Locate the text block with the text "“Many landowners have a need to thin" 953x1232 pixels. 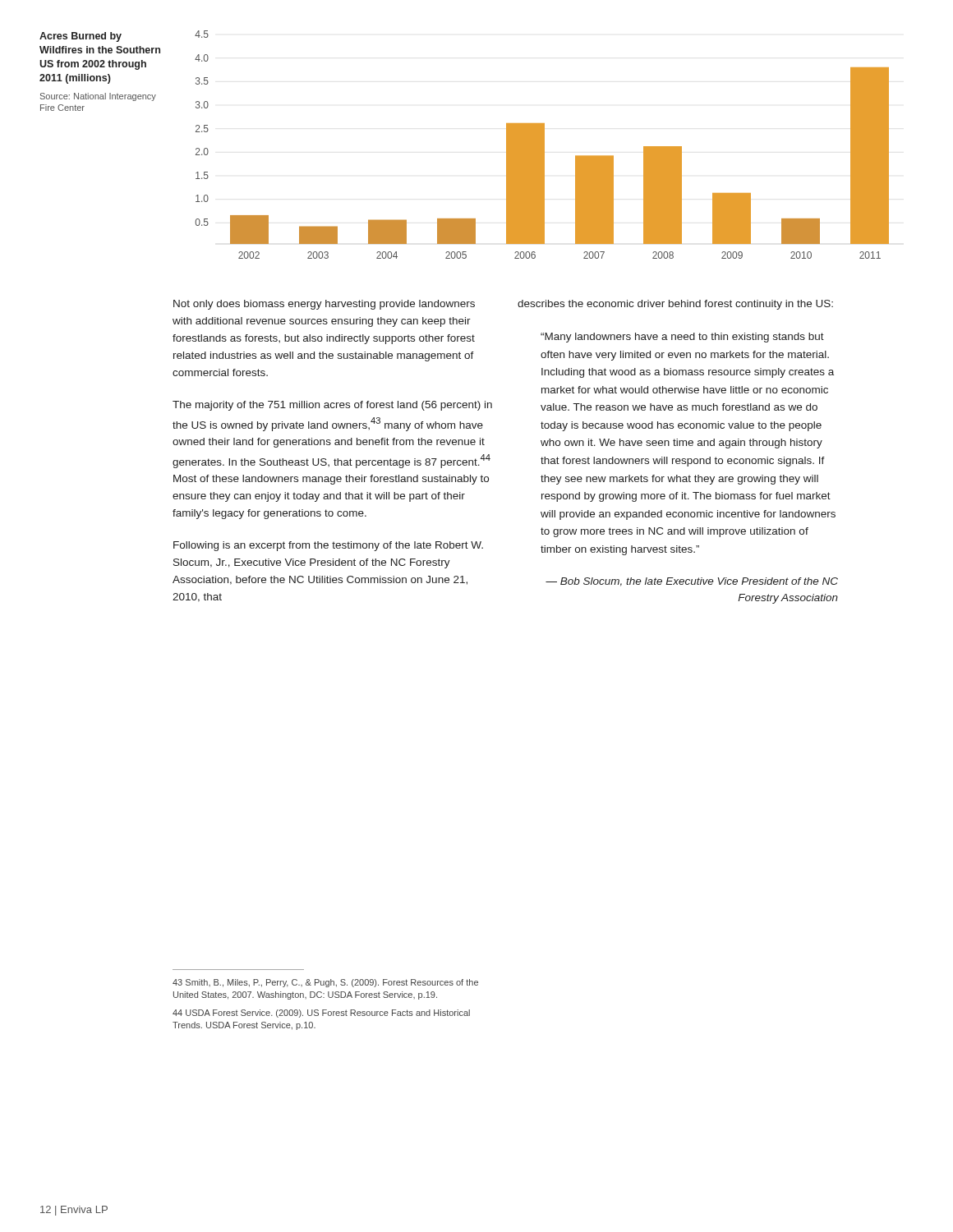pyautogui.click(x=688, y=443)
